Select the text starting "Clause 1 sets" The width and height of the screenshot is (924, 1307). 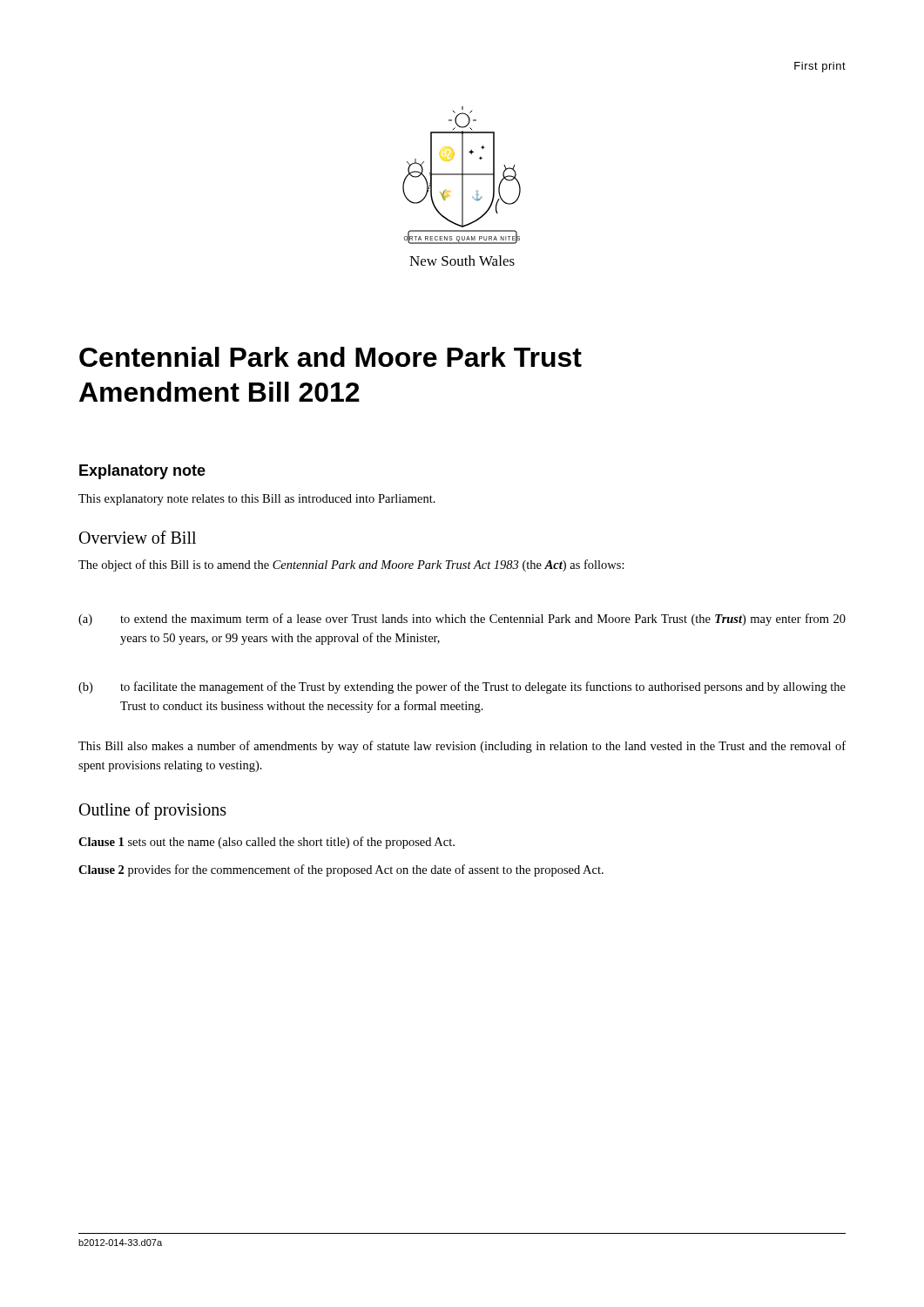pos(267,842)
